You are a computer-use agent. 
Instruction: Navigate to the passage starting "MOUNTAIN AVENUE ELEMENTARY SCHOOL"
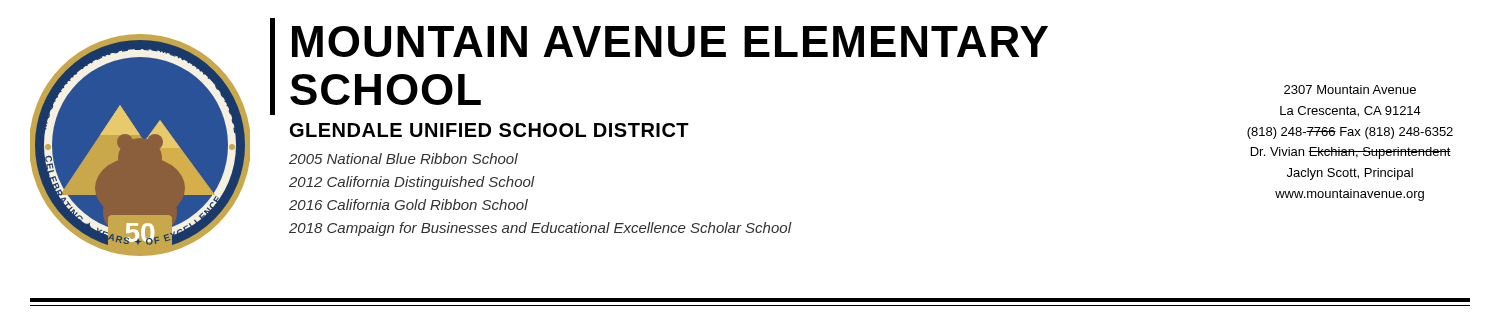(x=659, y=127)
